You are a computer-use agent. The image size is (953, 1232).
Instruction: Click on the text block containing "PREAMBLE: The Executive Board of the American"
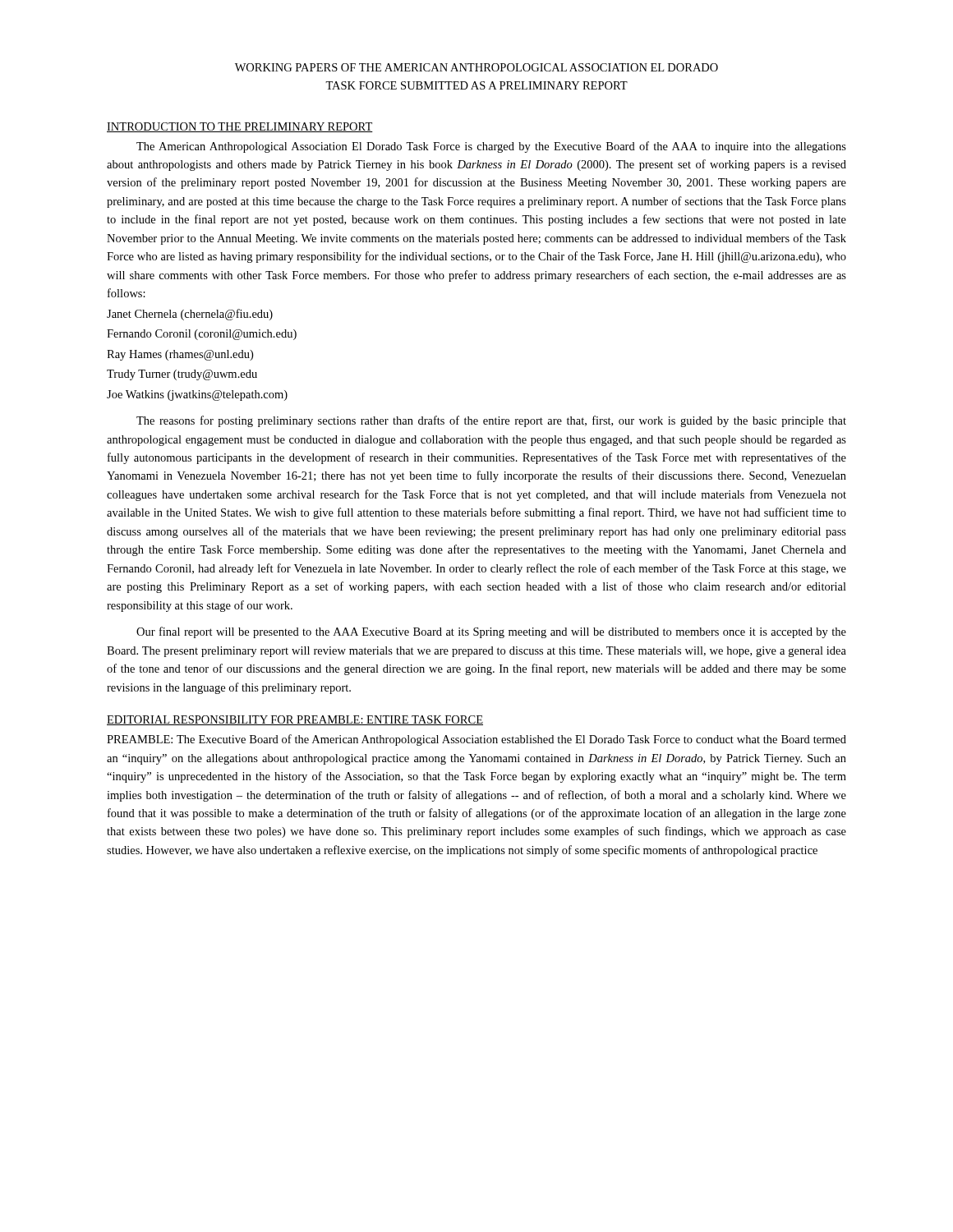476,795
